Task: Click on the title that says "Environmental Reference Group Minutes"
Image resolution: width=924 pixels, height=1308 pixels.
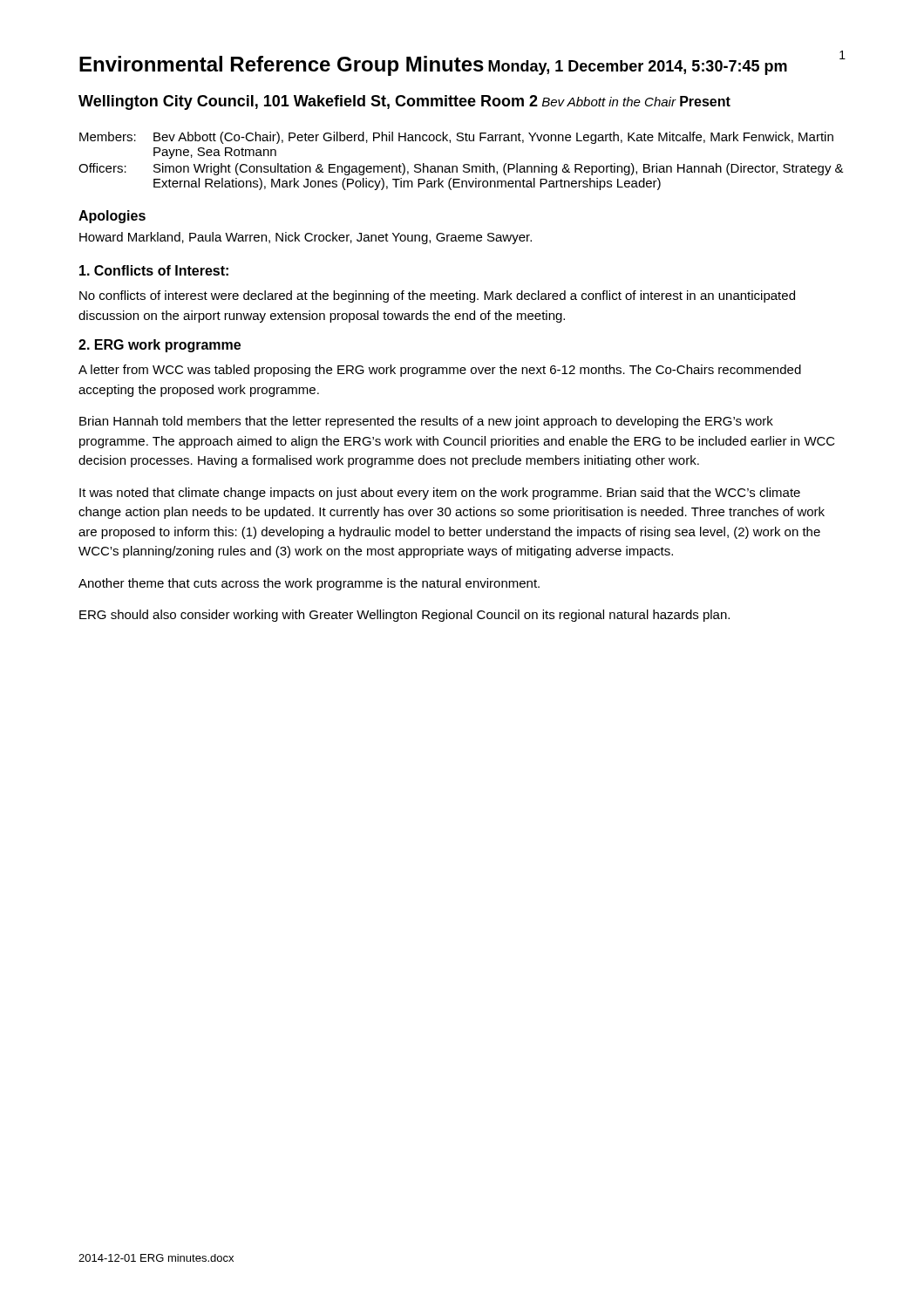Action: coord(281,65)
